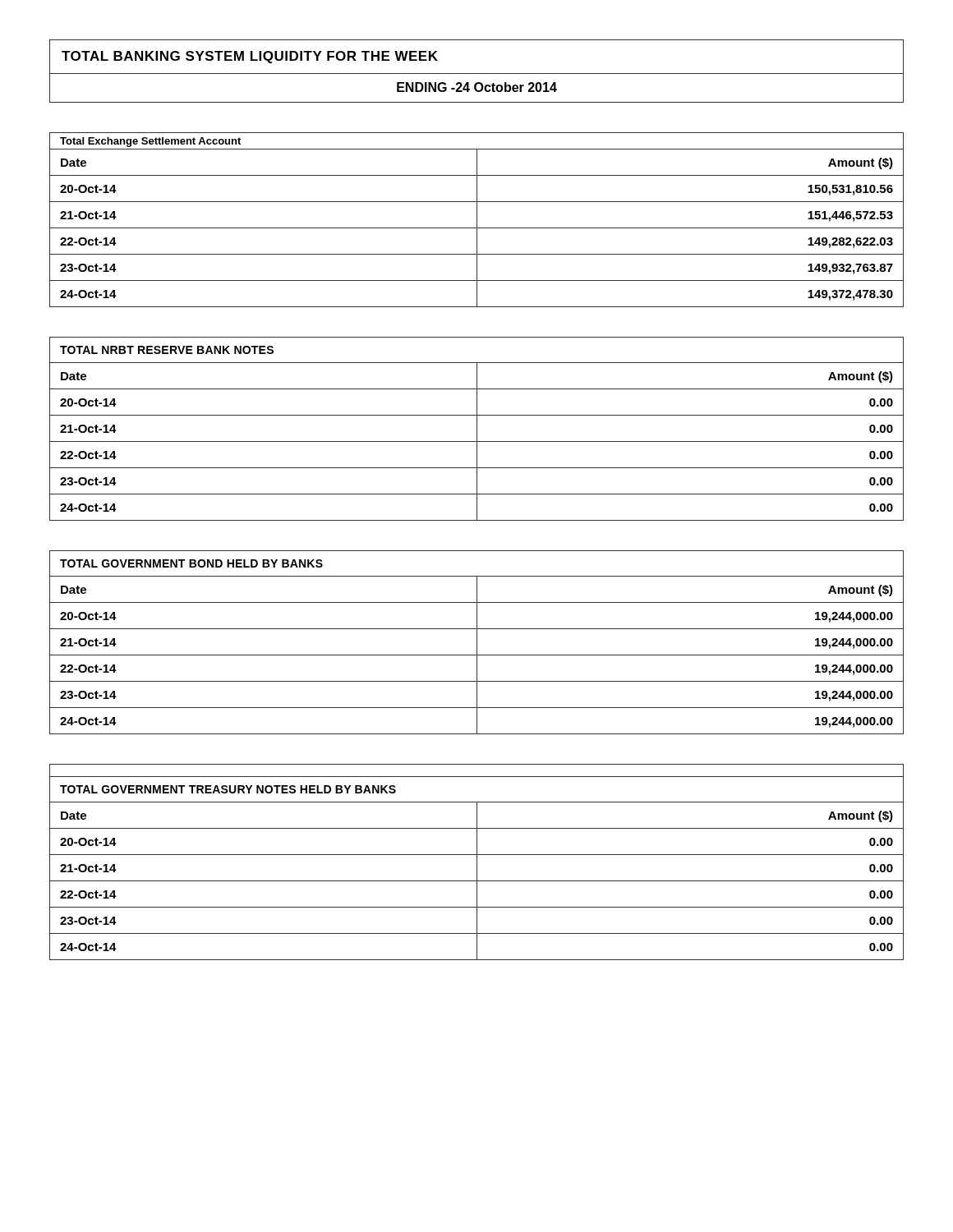
Task: Click on the table containing "TOTAL NRBT RESERVE BANK NOTES"
Action: (476, 429)
